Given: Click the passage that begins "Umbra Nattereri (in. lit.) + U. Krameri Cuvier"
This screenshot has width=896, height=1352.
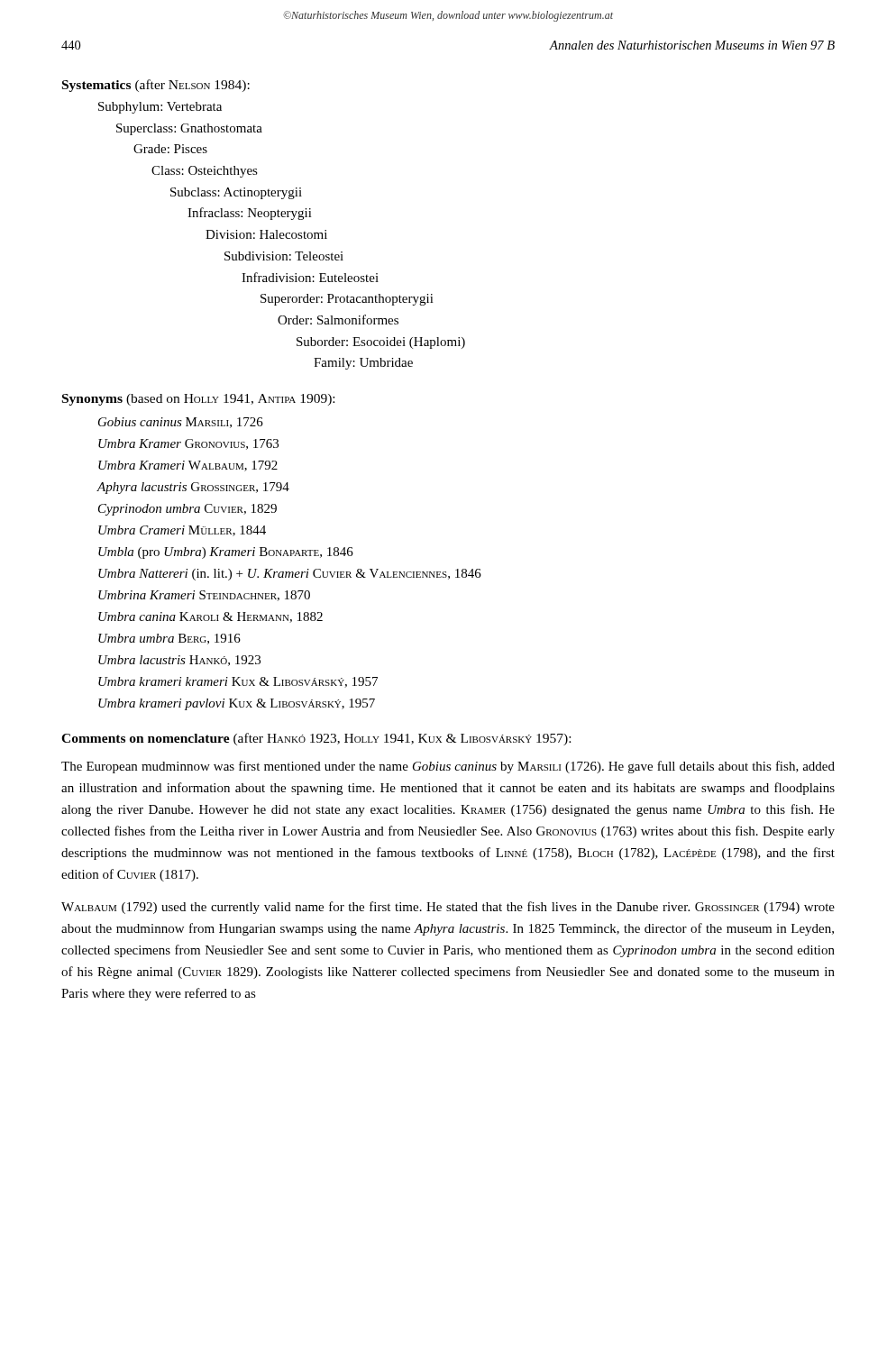Looking at the screenshot, I should point(289,573).
